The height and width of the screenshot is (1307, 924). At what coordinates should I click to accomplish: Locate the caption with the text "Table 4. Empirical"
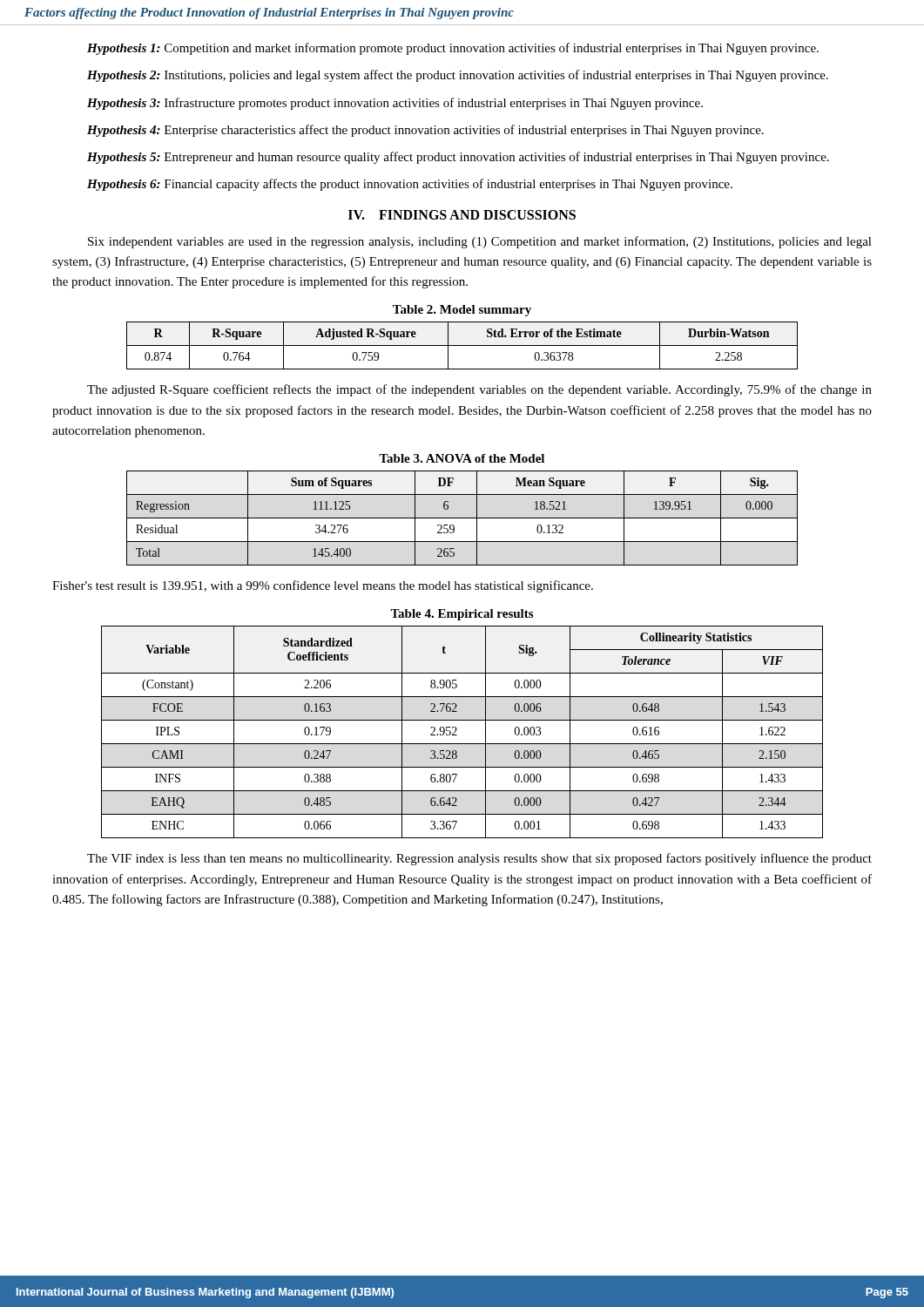click(x=462, y=614)
